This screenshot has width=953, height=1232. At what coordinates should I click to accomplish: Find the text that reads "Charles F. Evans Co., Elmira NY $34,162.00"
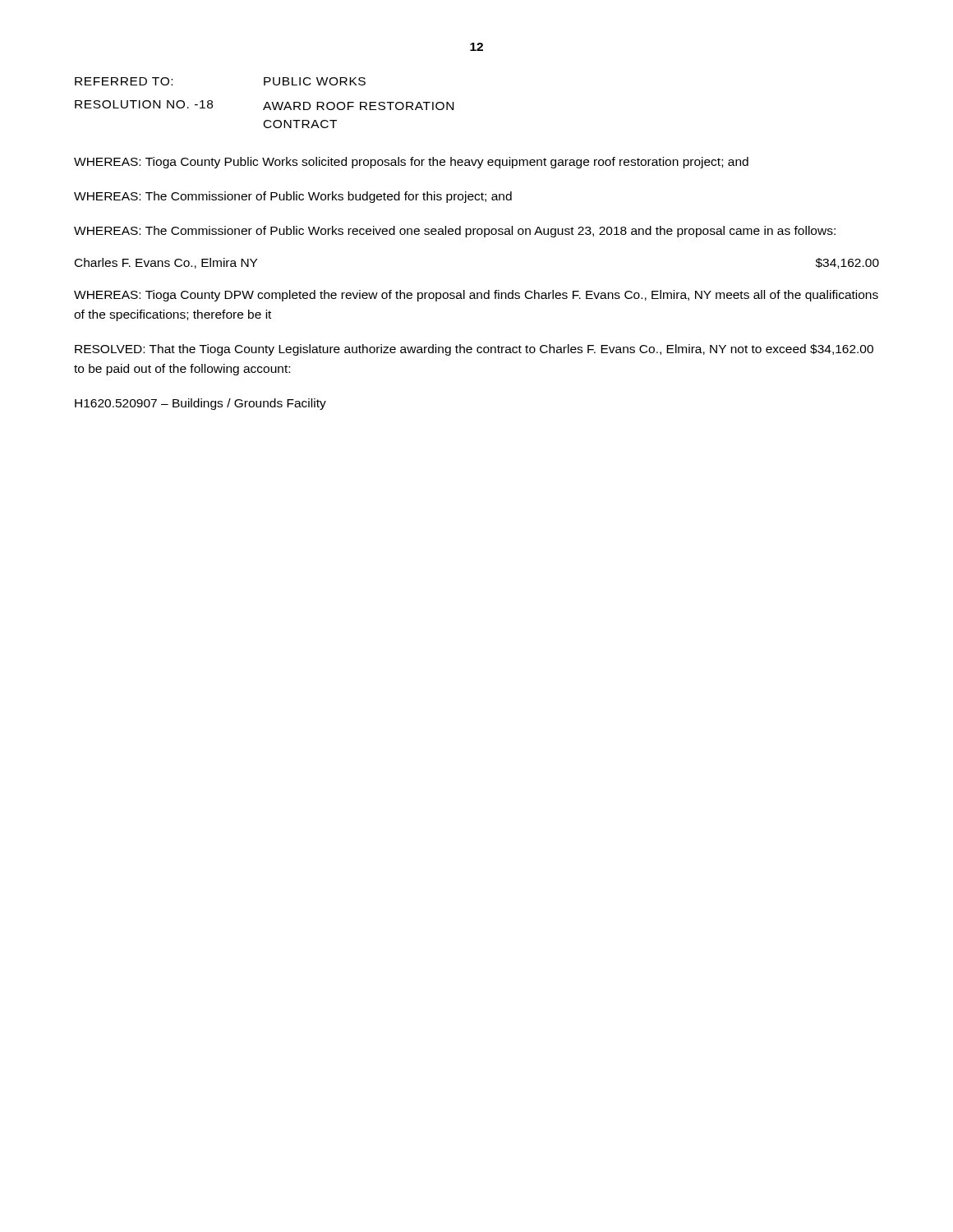point(167,263)
